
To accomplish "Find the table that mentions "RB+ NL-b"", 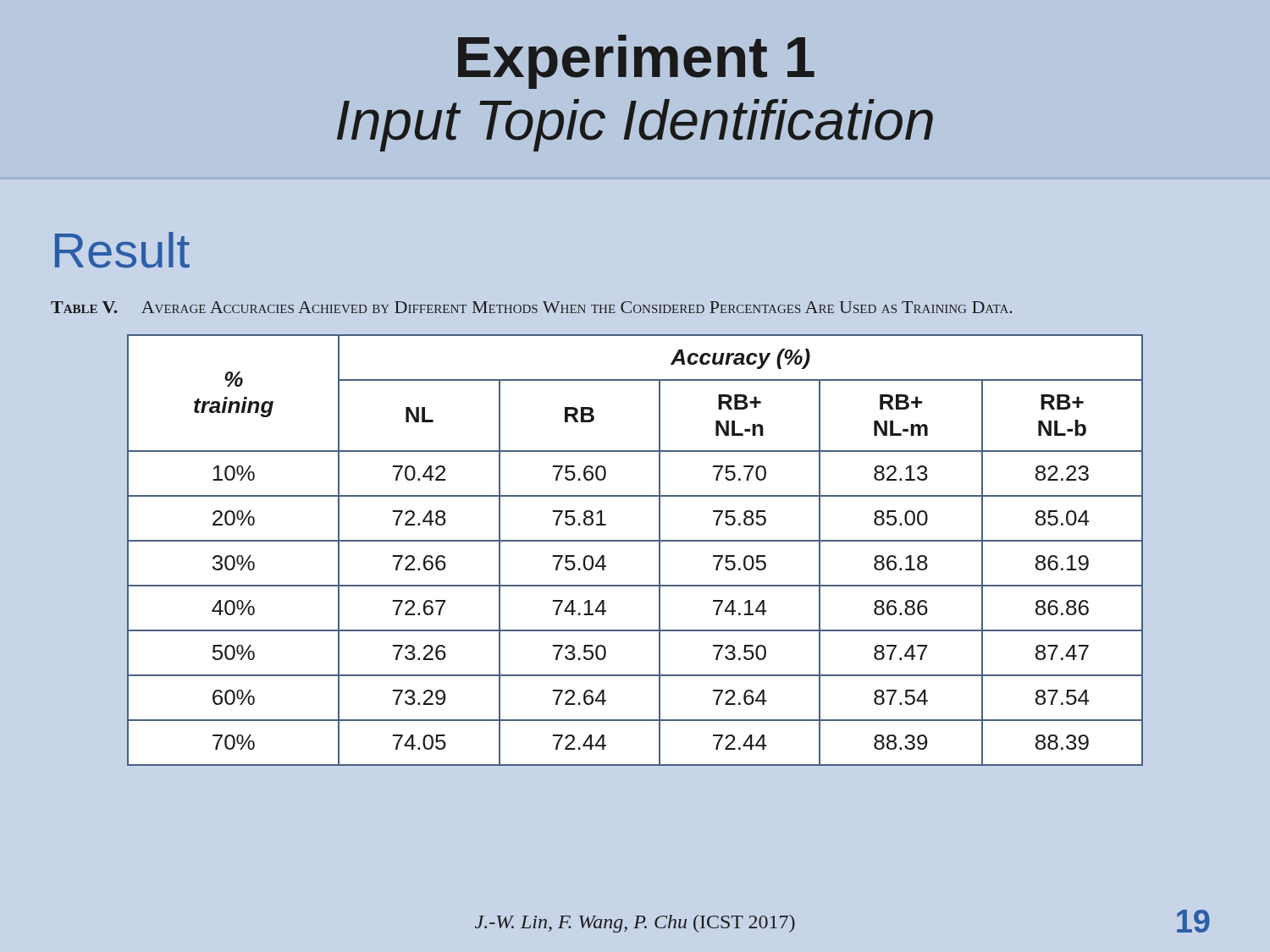I will tap(635, 550).
